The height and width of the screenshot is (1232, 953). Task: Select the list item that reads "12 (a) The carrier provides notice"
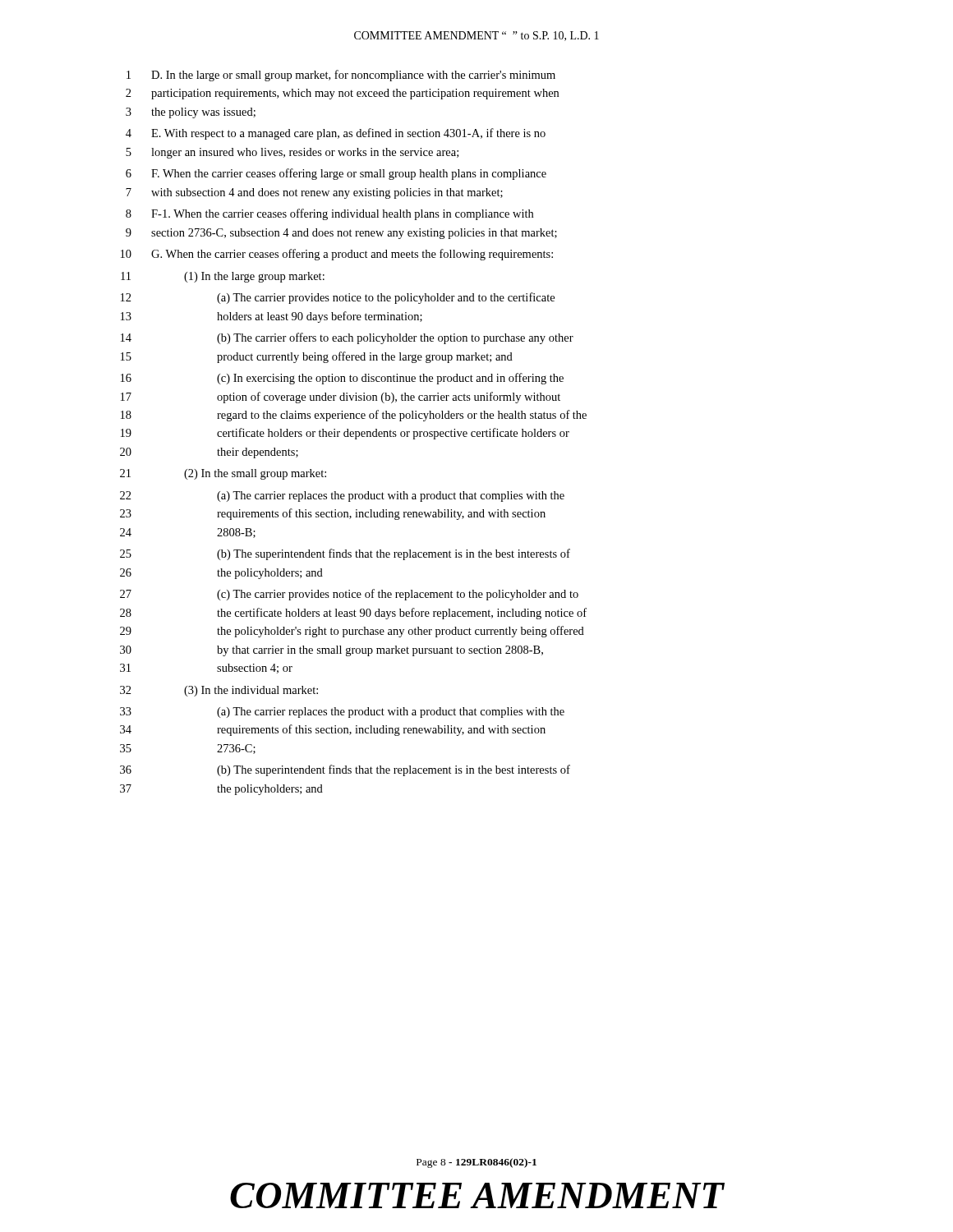tap(476, 307)
